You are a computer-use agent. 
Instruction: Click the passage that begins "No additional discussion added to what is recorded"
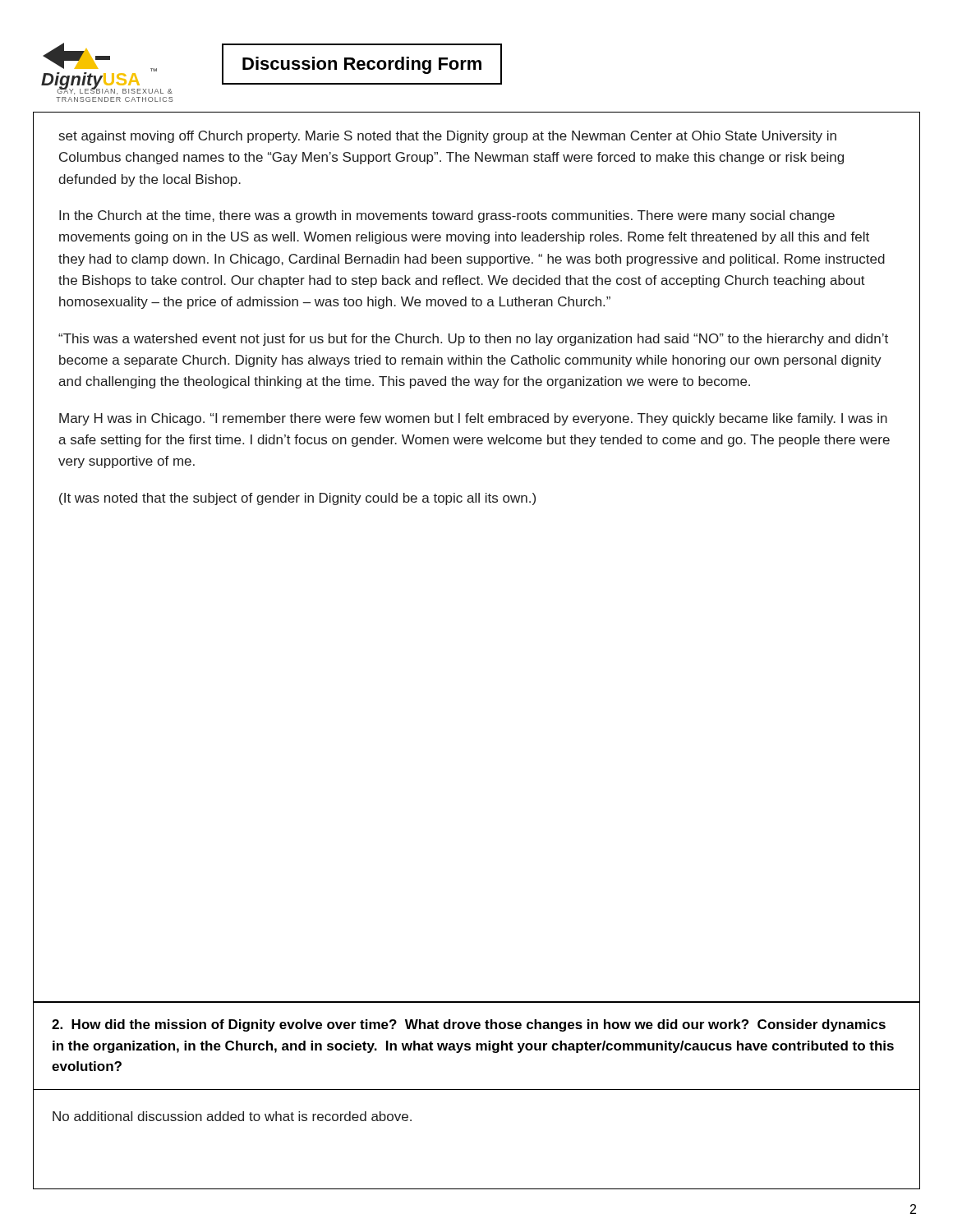point(232,1116)
